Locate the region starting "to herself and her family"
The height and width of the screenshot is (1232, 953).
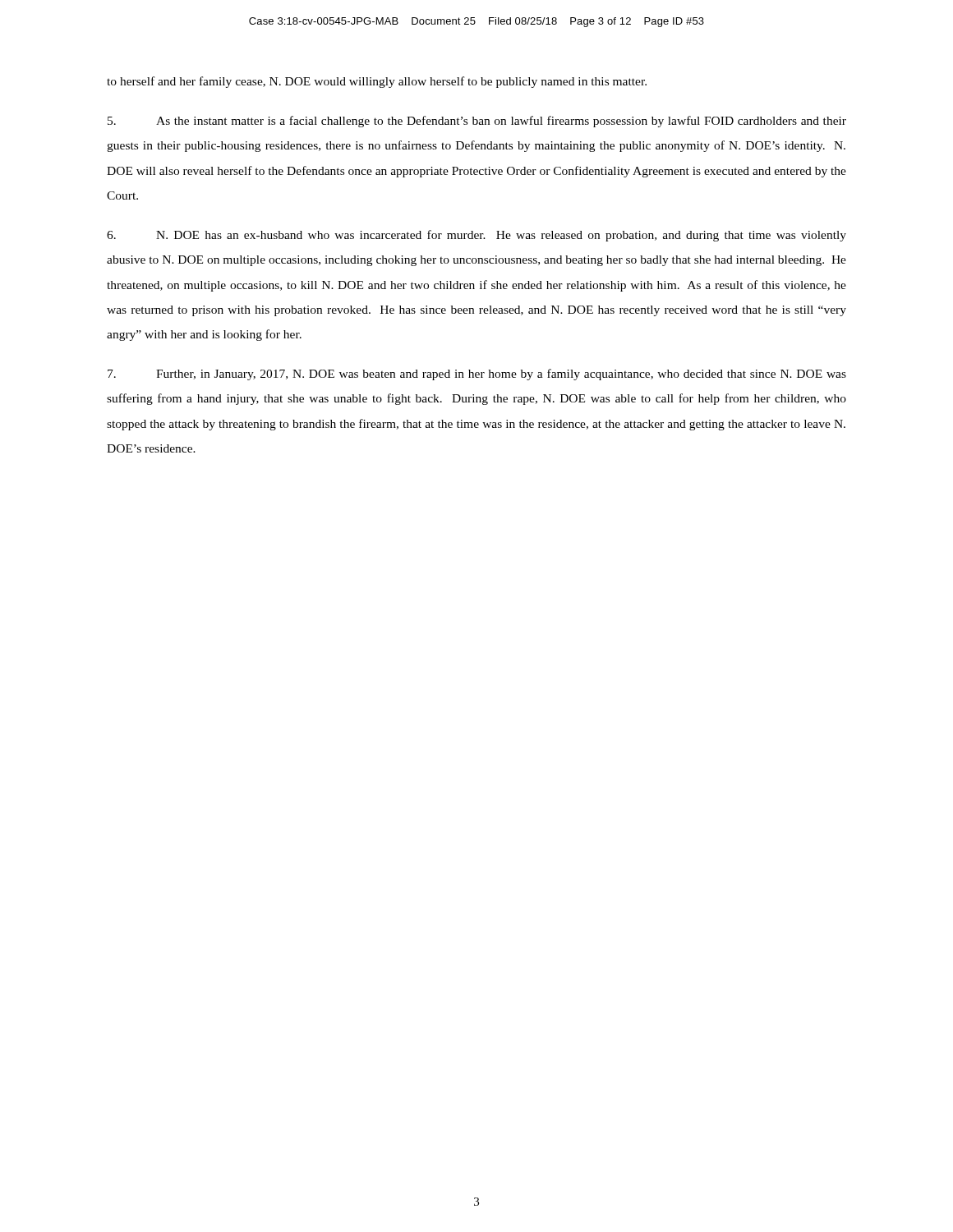377,81
